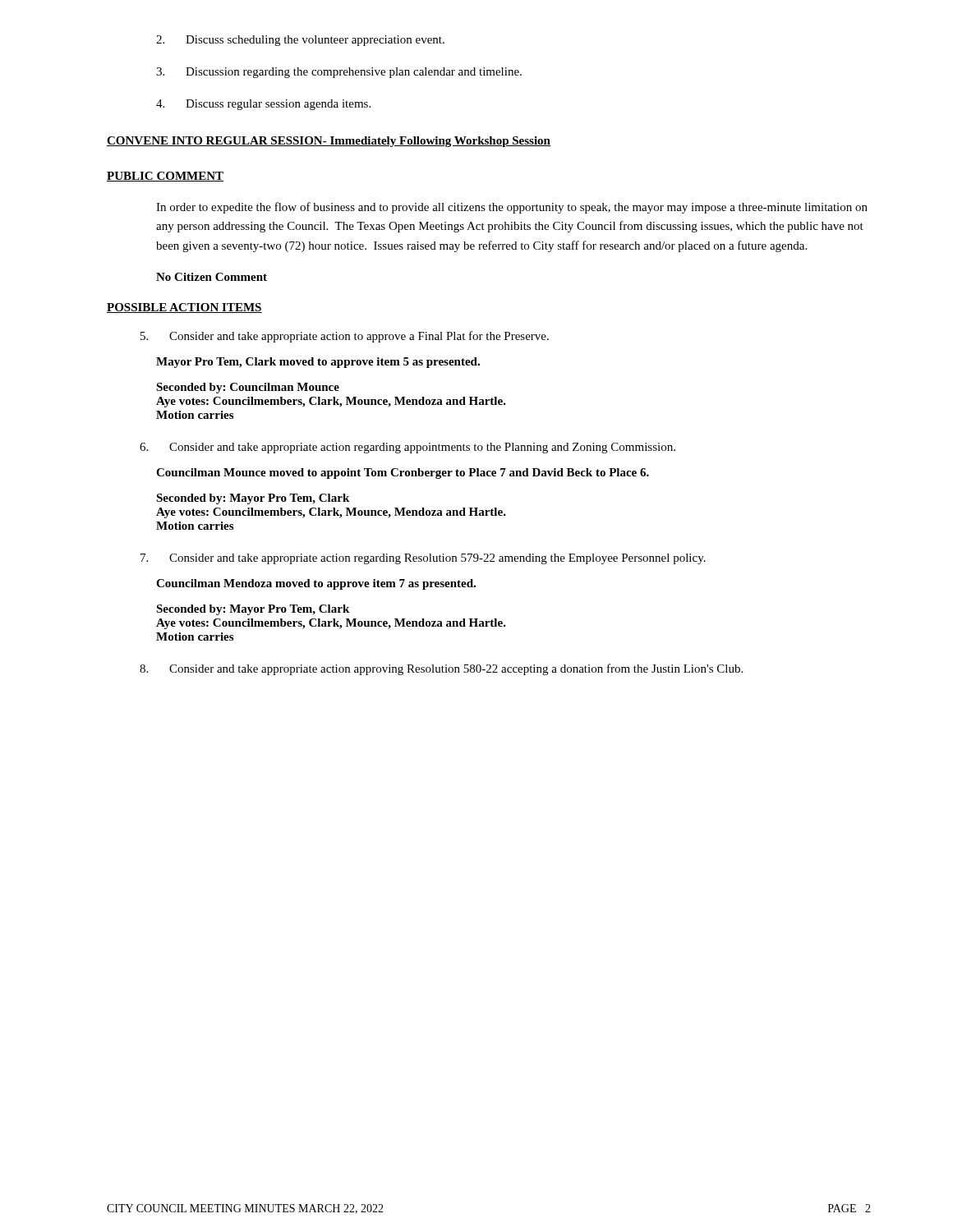Select the text starting "6. Consider and take appropriate action"

(x=408, y=447)
